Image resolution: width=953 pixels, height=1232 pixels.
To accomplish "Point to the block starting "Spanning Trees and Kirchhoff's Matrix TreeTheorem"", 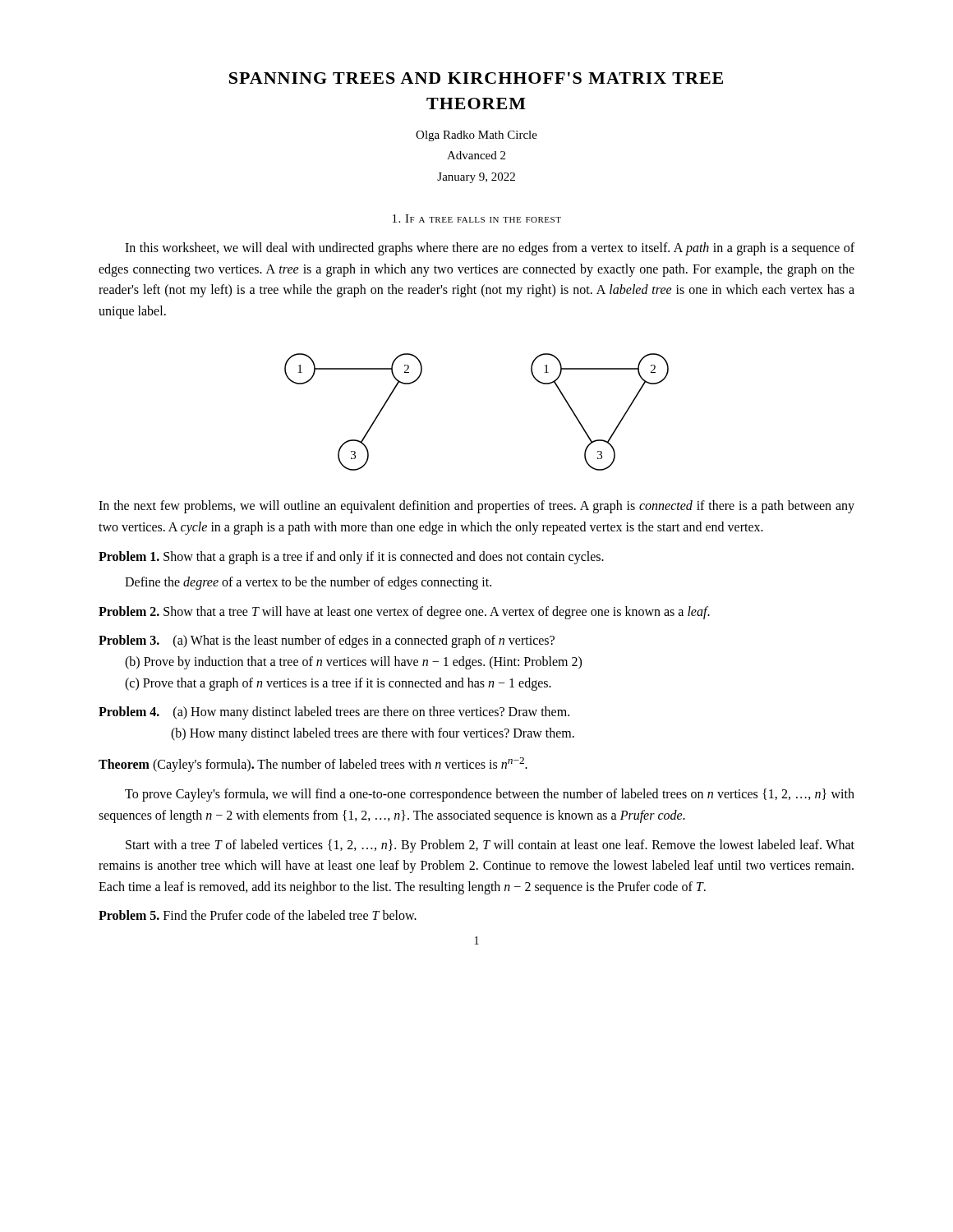I will 476,91.
